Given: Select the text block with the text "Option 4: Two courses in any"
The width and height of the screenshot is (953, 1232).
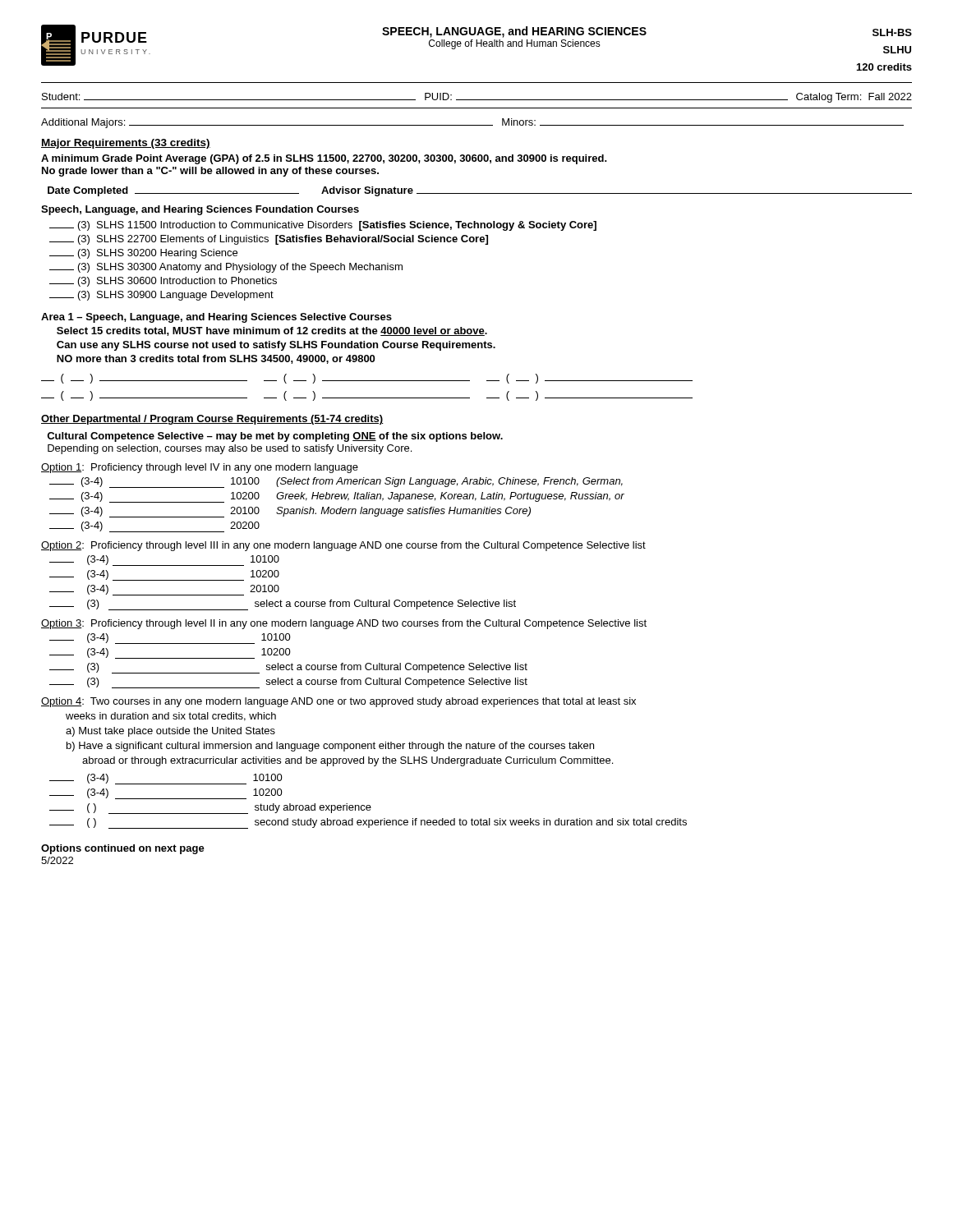Looking at the screenshot, I should coord(476,762).
